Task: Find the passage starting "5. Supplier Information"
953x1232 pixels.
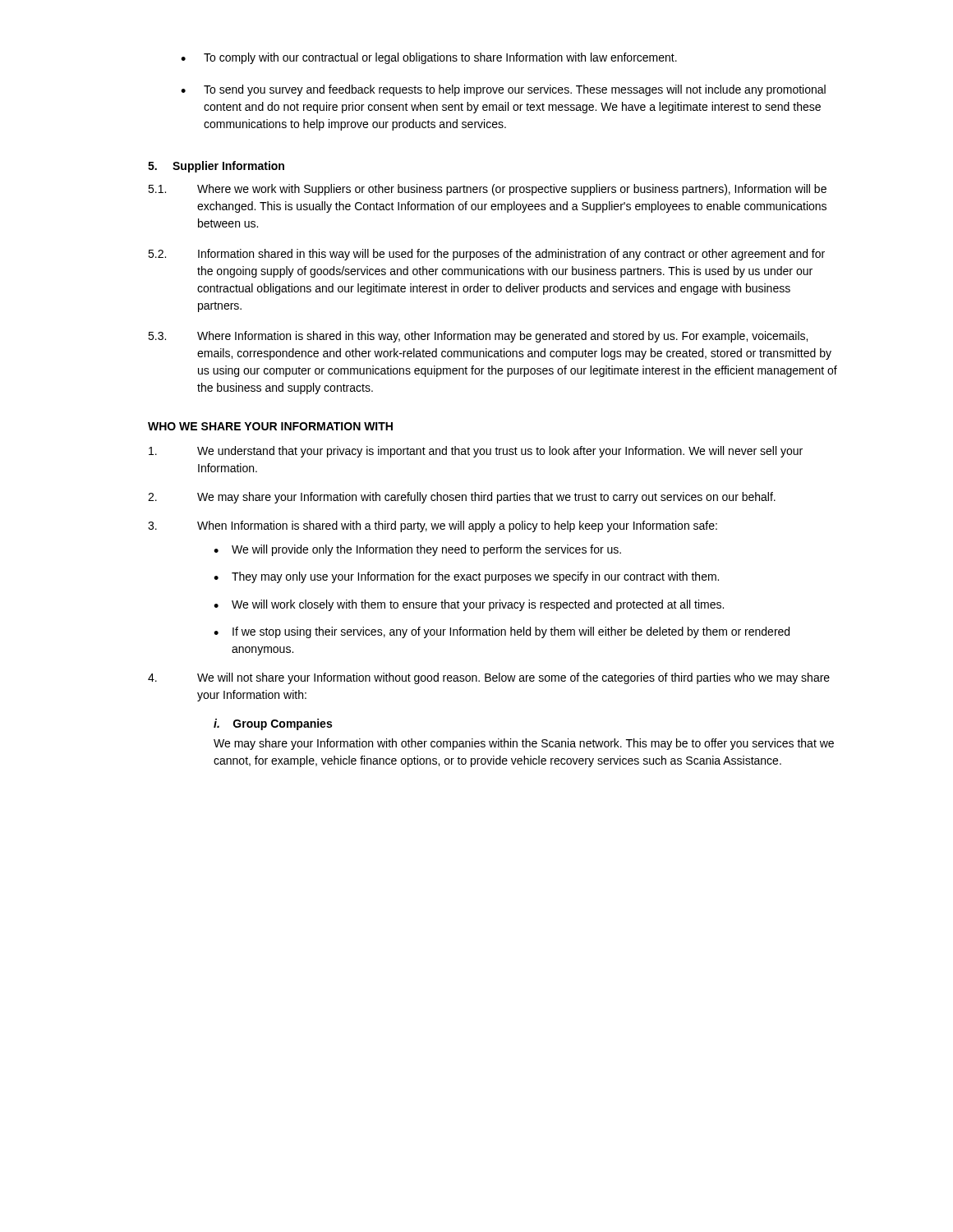Action: coord(216,166)
